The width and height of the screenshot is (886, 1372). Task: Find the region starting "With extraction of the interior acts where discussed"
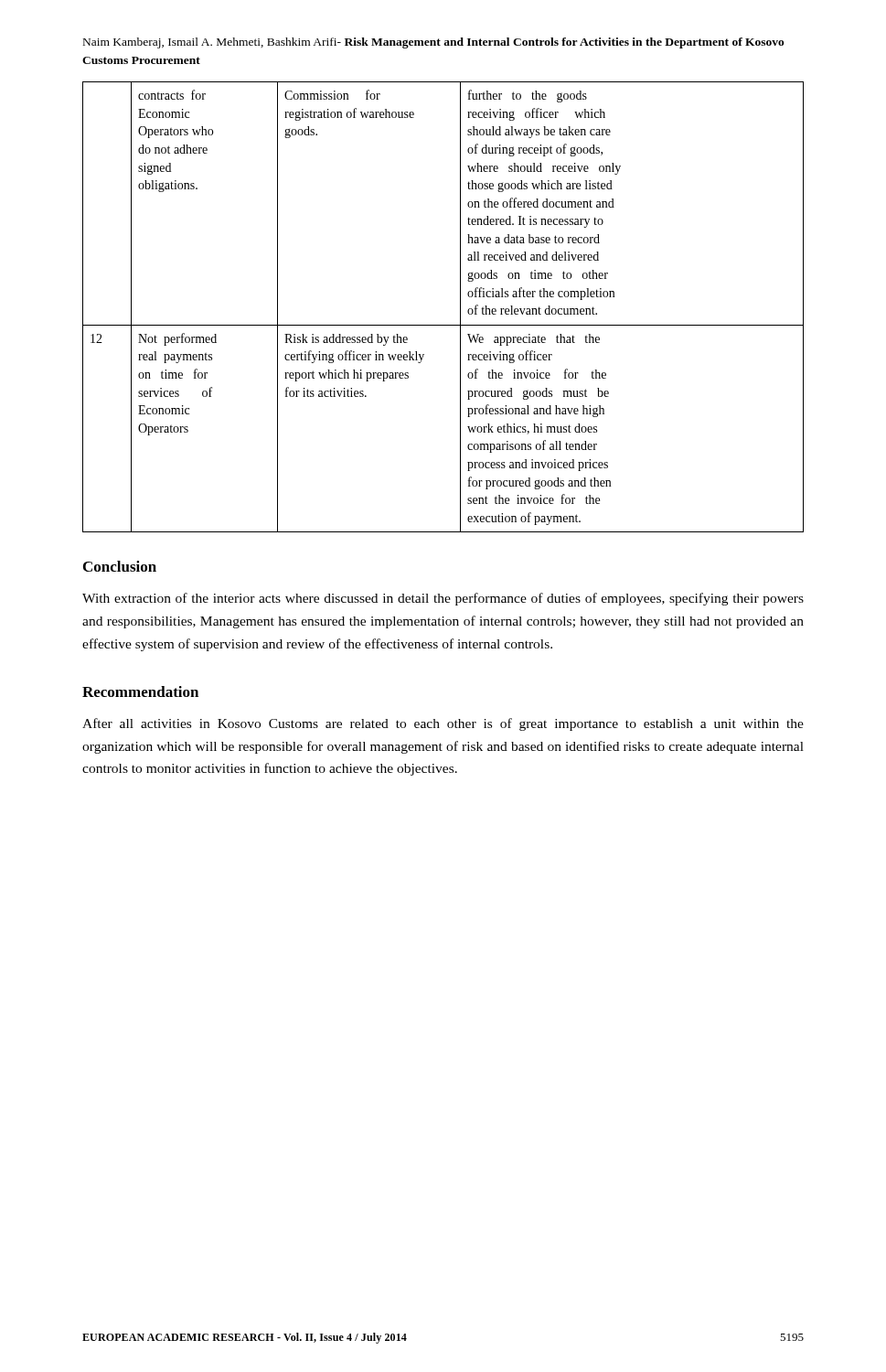point(443,621)
